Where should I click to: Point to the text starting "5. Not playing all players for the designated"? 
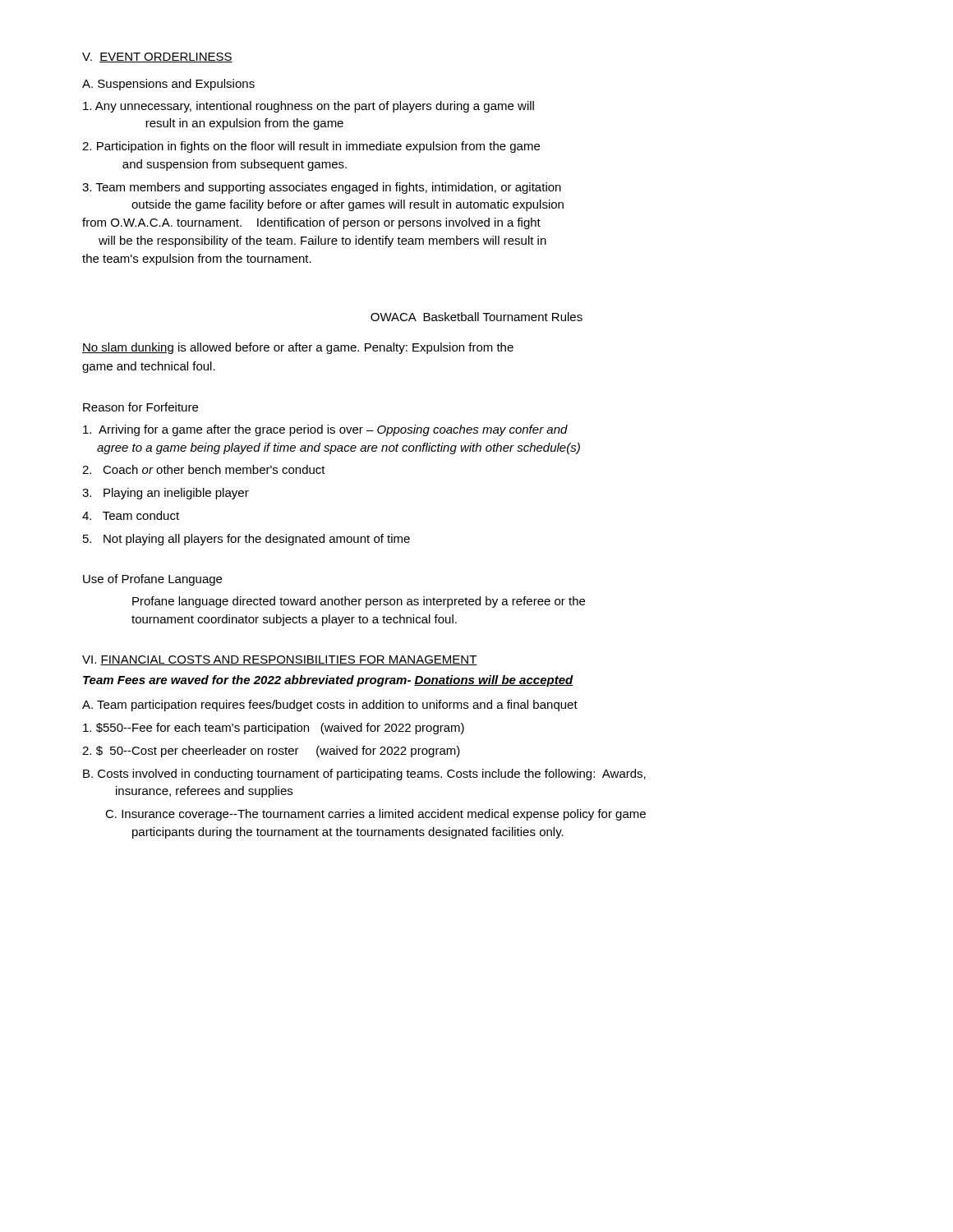click(x=246, y=538)
